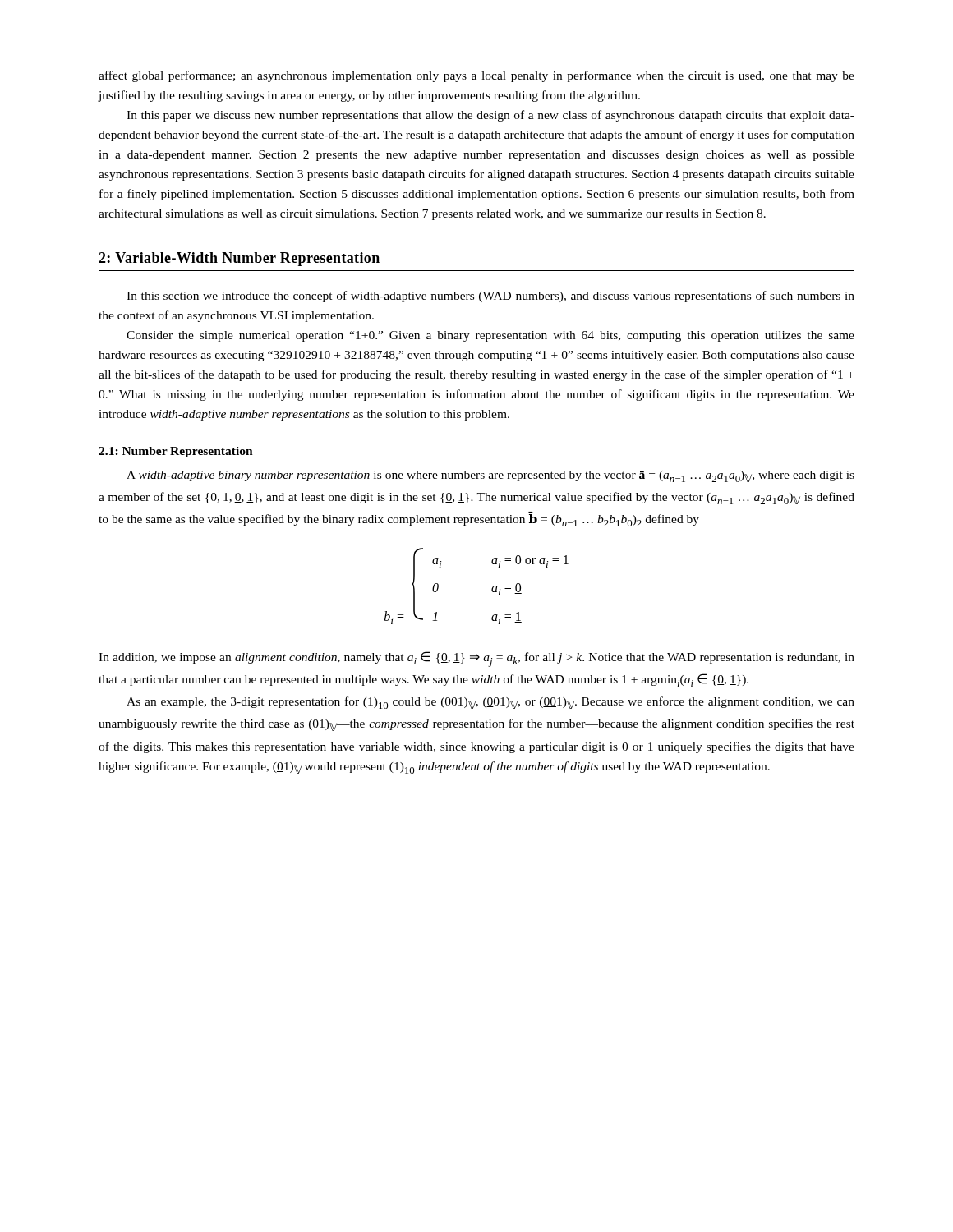The height and width of the screenshot is (1232, 953).
Task: Find the text block that says "A width-adaptive binary number representation is one where"
Action: (x=476, y=498)
